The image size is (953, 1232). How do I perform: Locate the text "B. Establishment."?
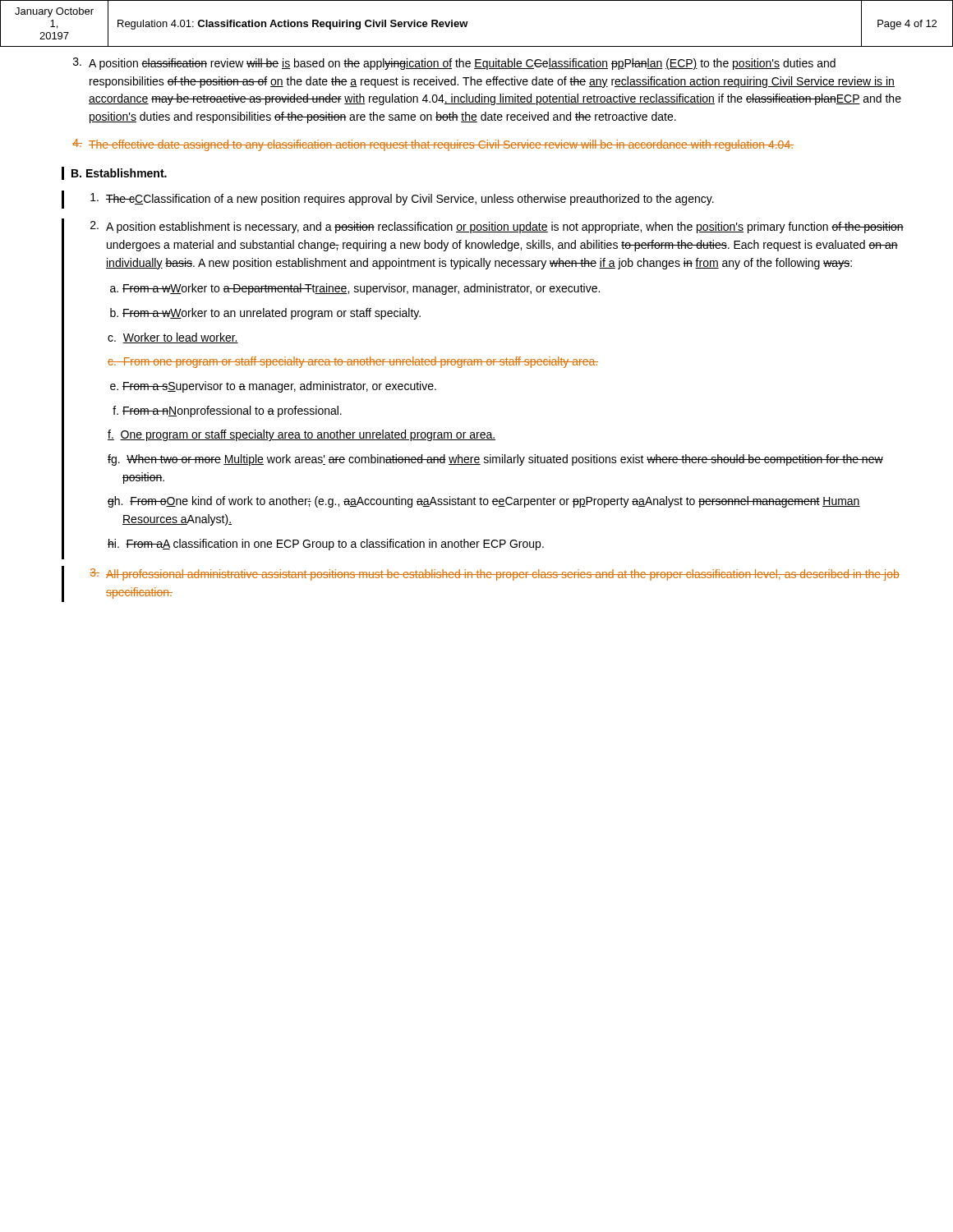[114, 174]
